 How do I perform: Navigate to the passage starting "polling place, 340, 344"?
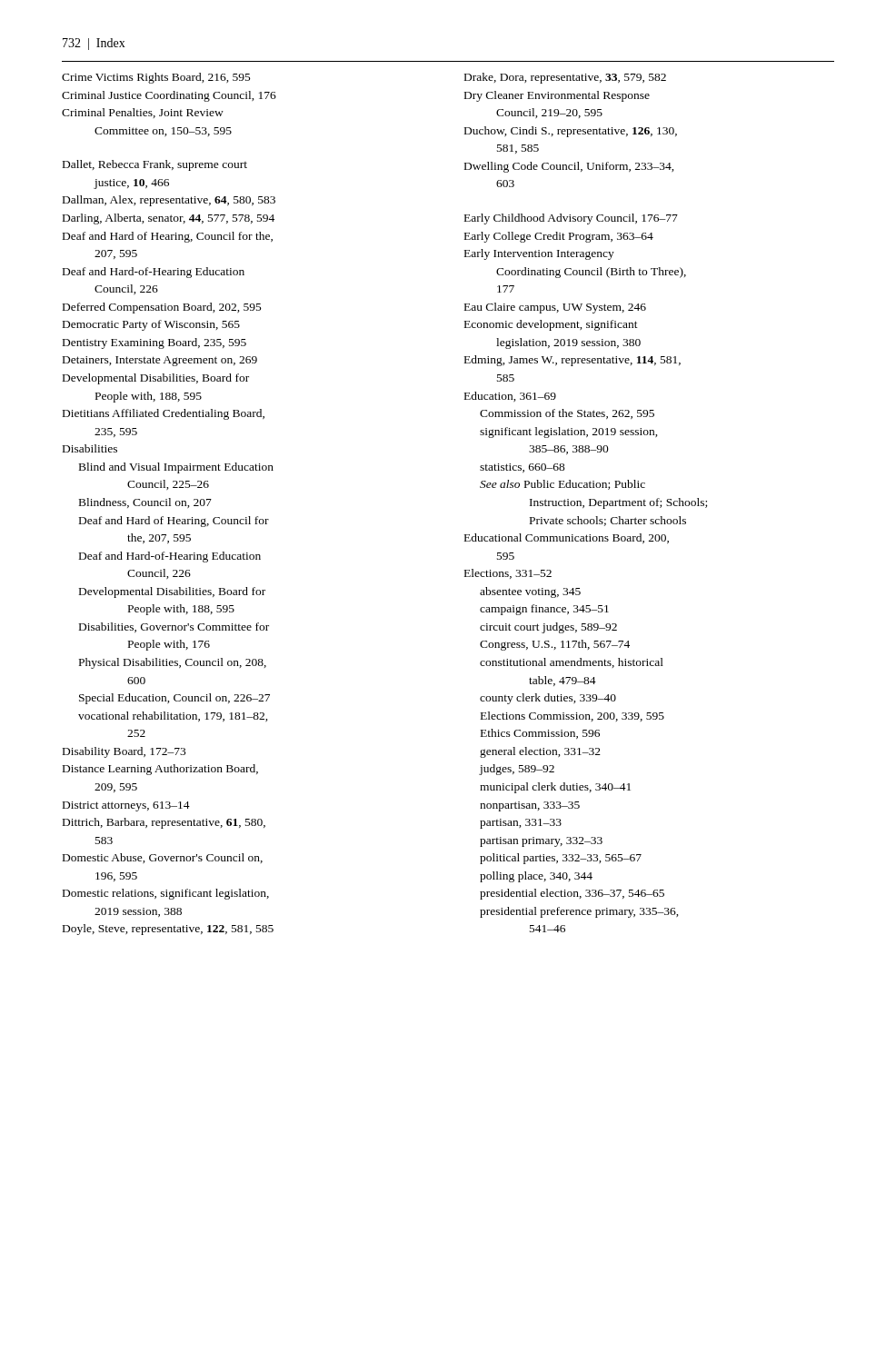tap(536, 875)
